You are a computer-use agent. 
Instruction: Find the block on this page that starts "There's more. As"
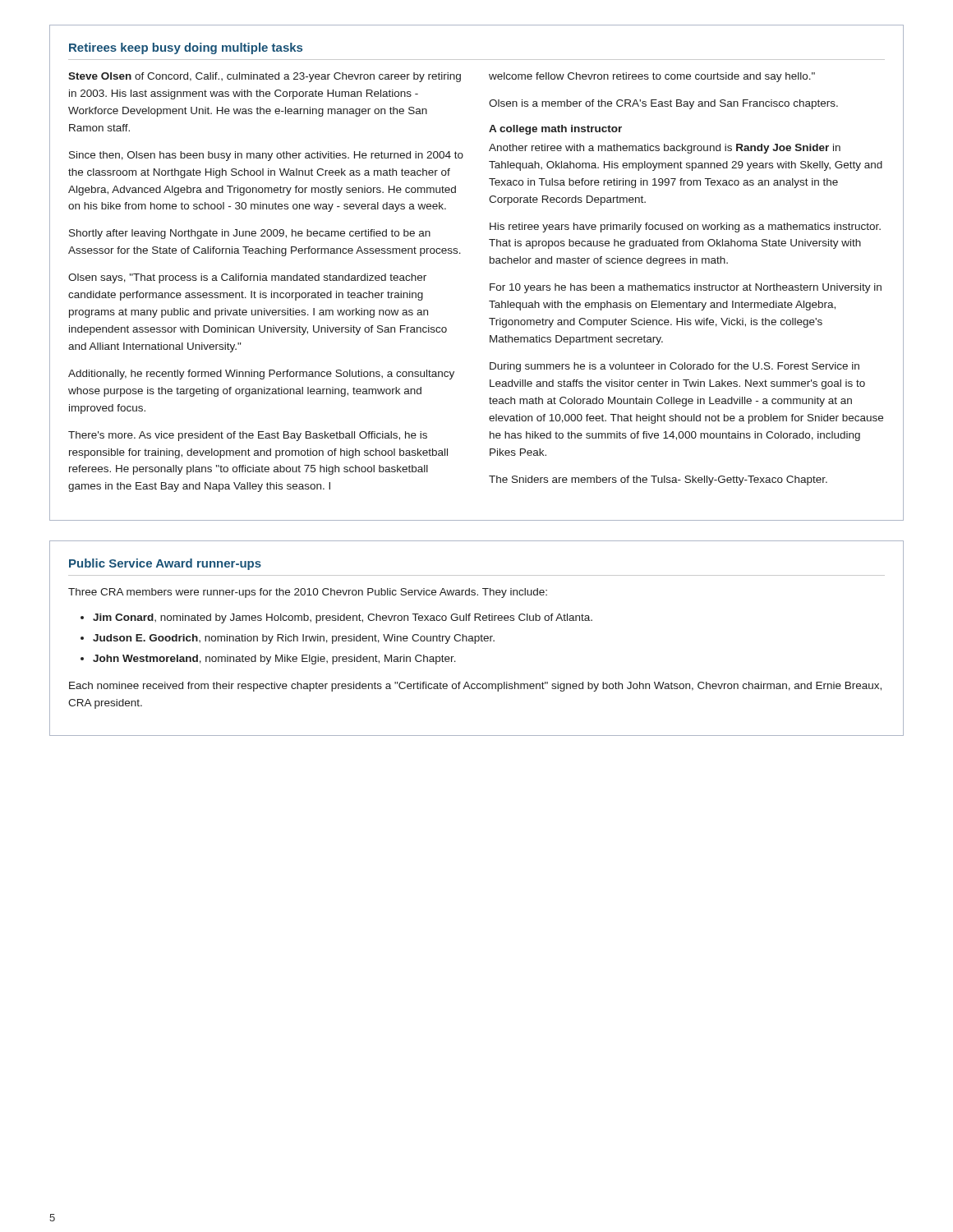pos(266,461)
